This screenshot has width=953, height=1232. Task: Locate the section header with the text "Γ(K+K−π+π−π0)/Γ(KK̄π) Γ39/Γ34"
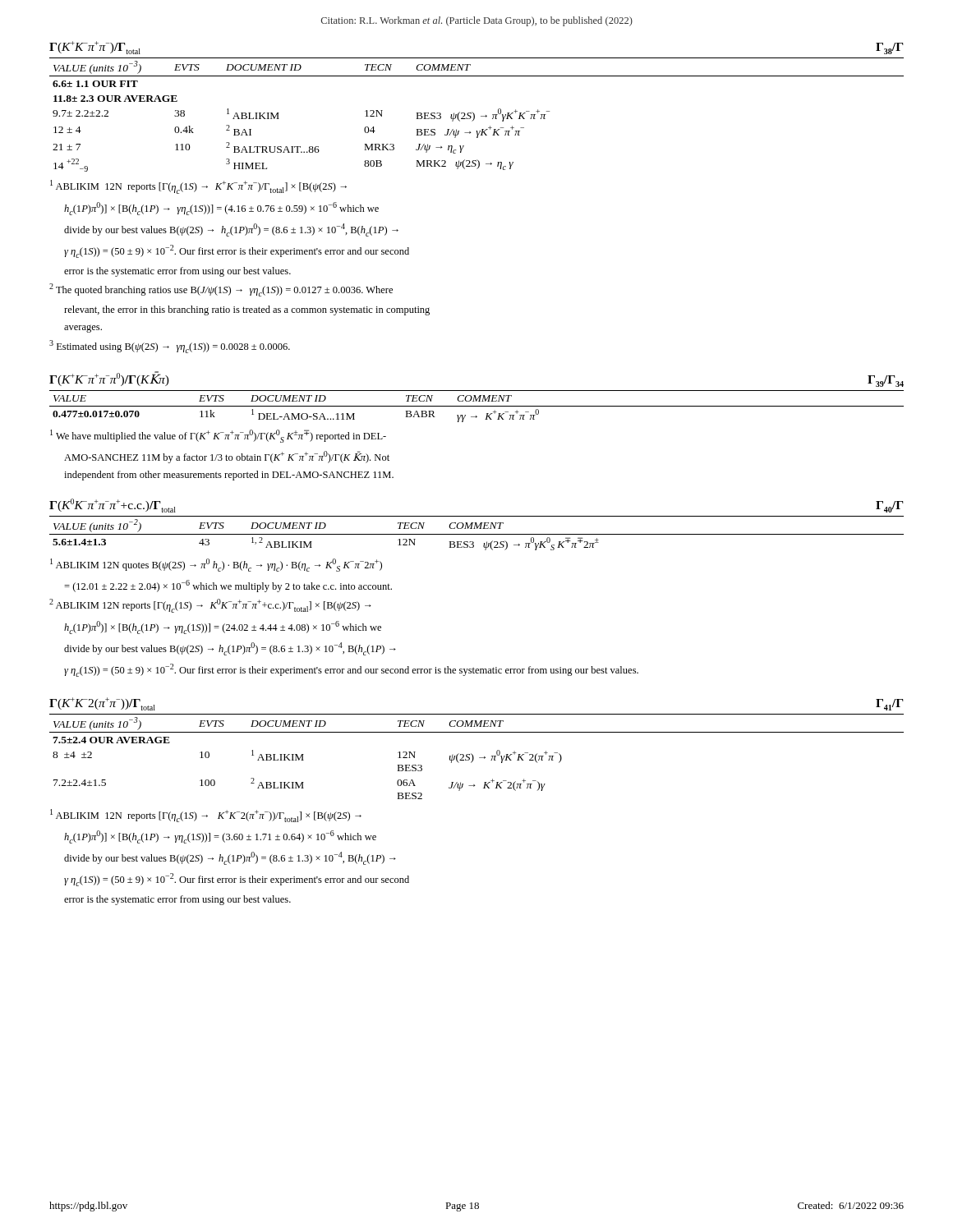[476, 380]
